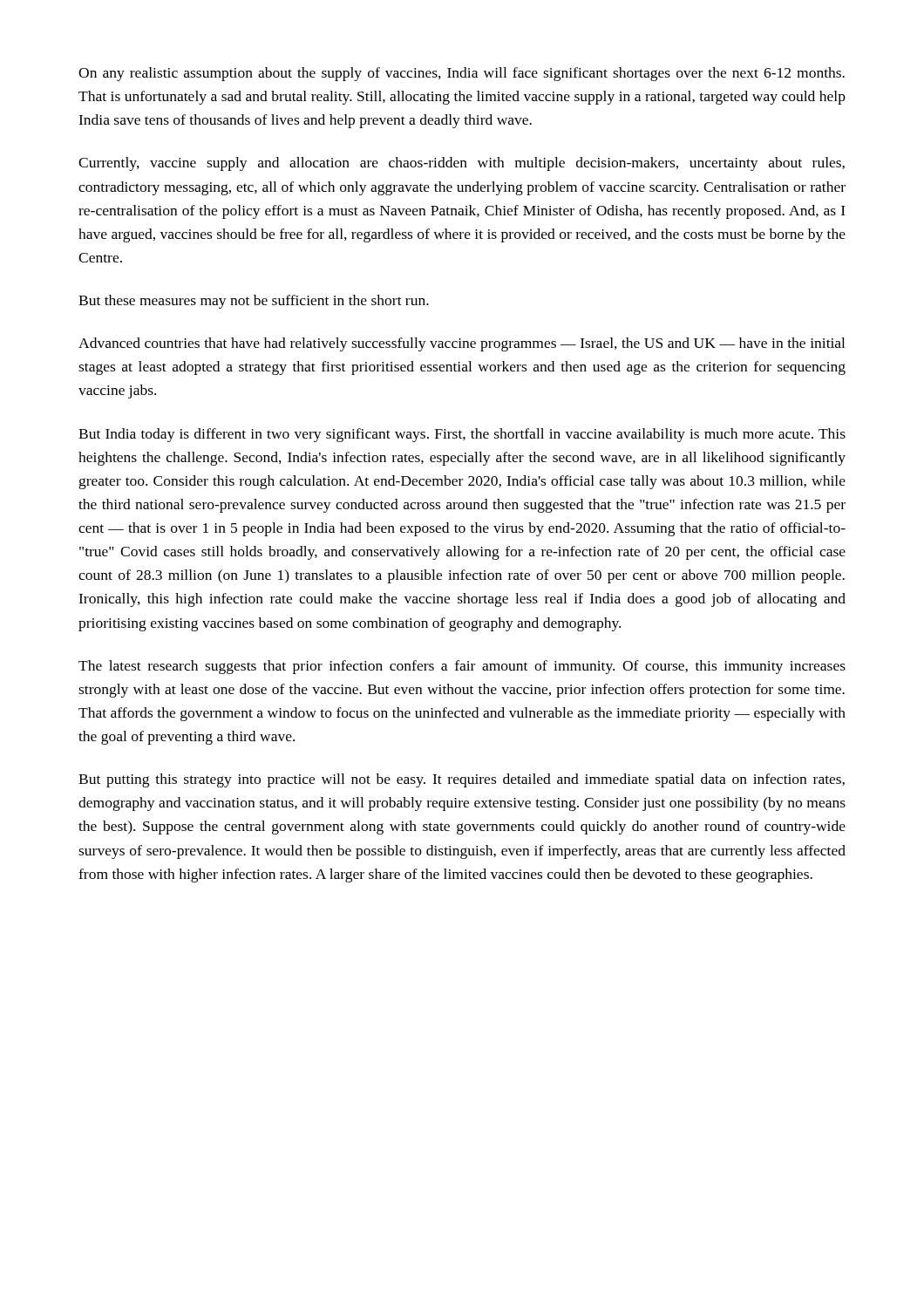This screenshot has width=924, height=1308.
Task: Navigate to the region starting "But India today is different in two very"
Action: point(462,528)
